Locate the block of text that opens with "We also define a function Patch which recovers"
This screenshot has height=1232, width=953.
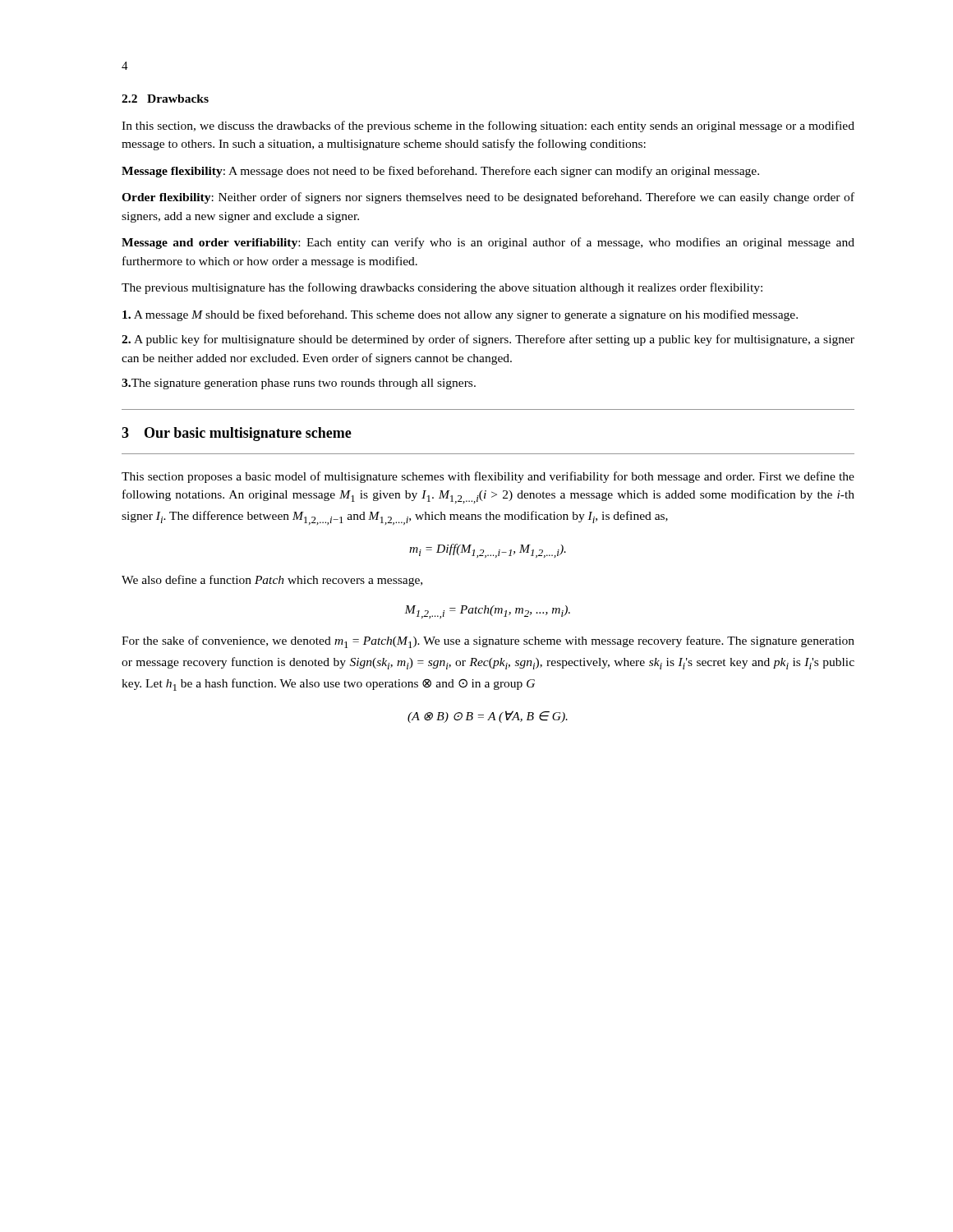pyautogui.click(x=272, y=579)
